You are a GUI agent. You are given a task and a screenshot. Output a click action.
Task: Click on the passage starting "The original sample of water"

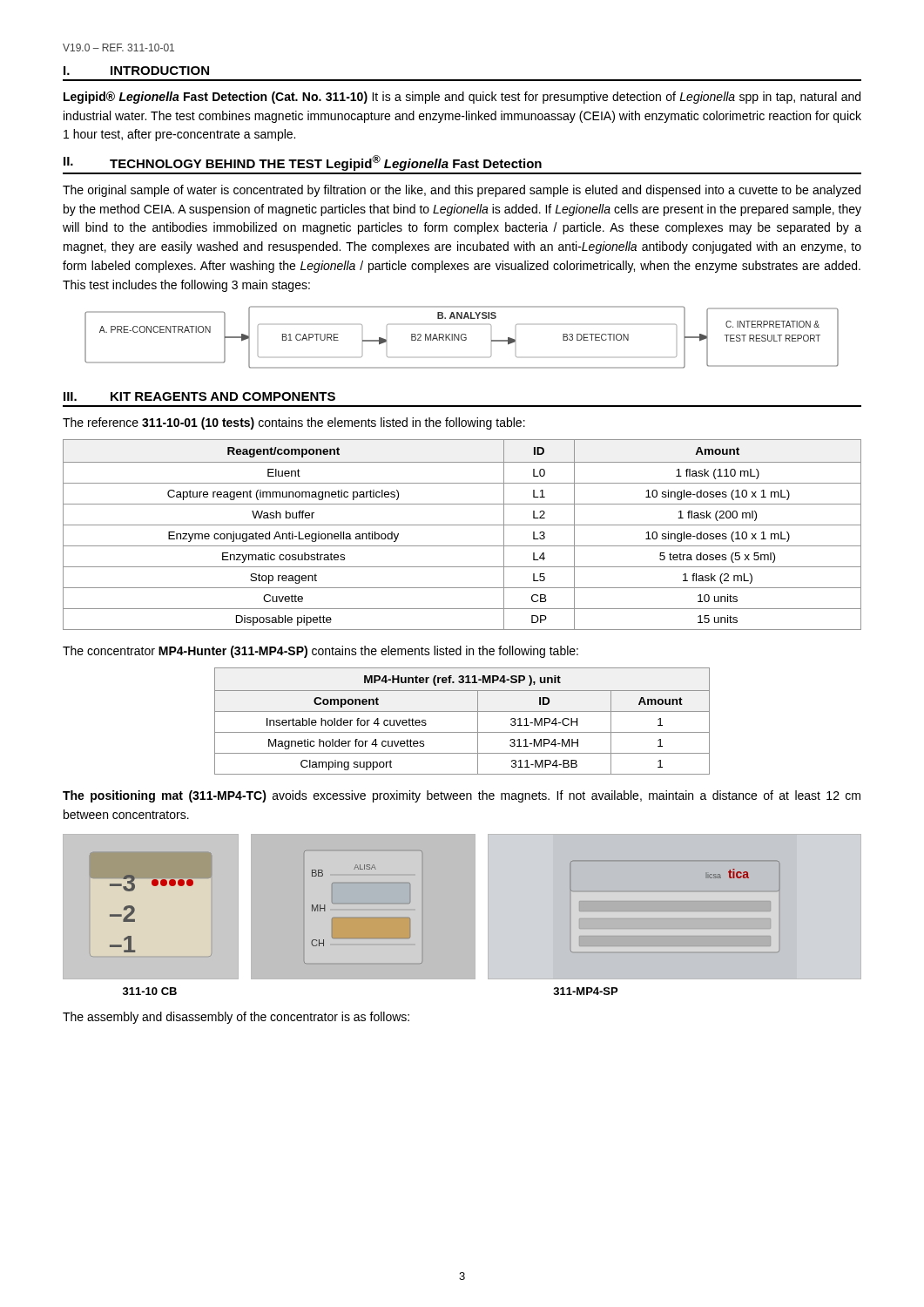462,238
